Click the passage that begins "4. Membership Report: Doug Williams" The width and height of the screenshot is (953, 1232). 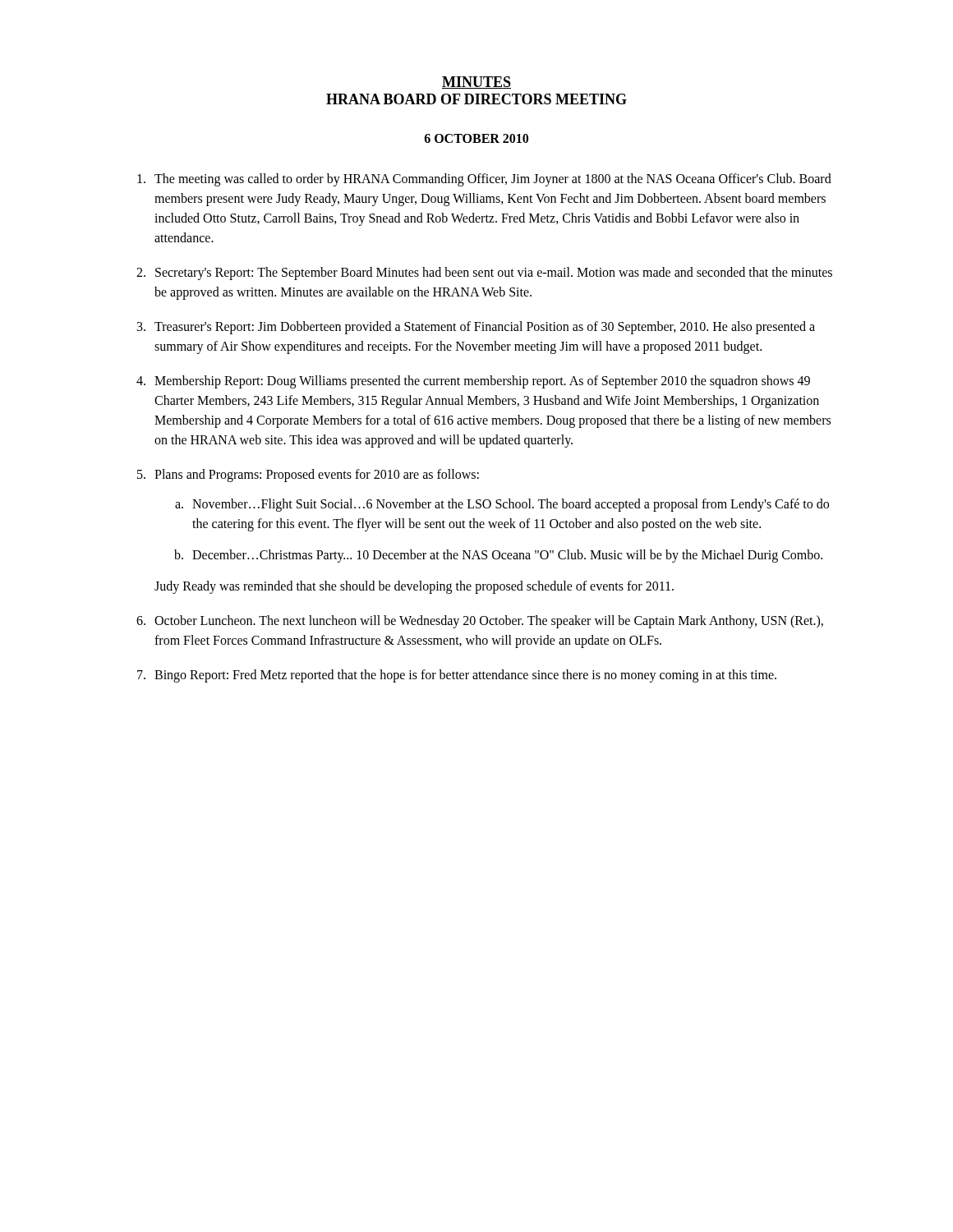[x=476, y=411]
